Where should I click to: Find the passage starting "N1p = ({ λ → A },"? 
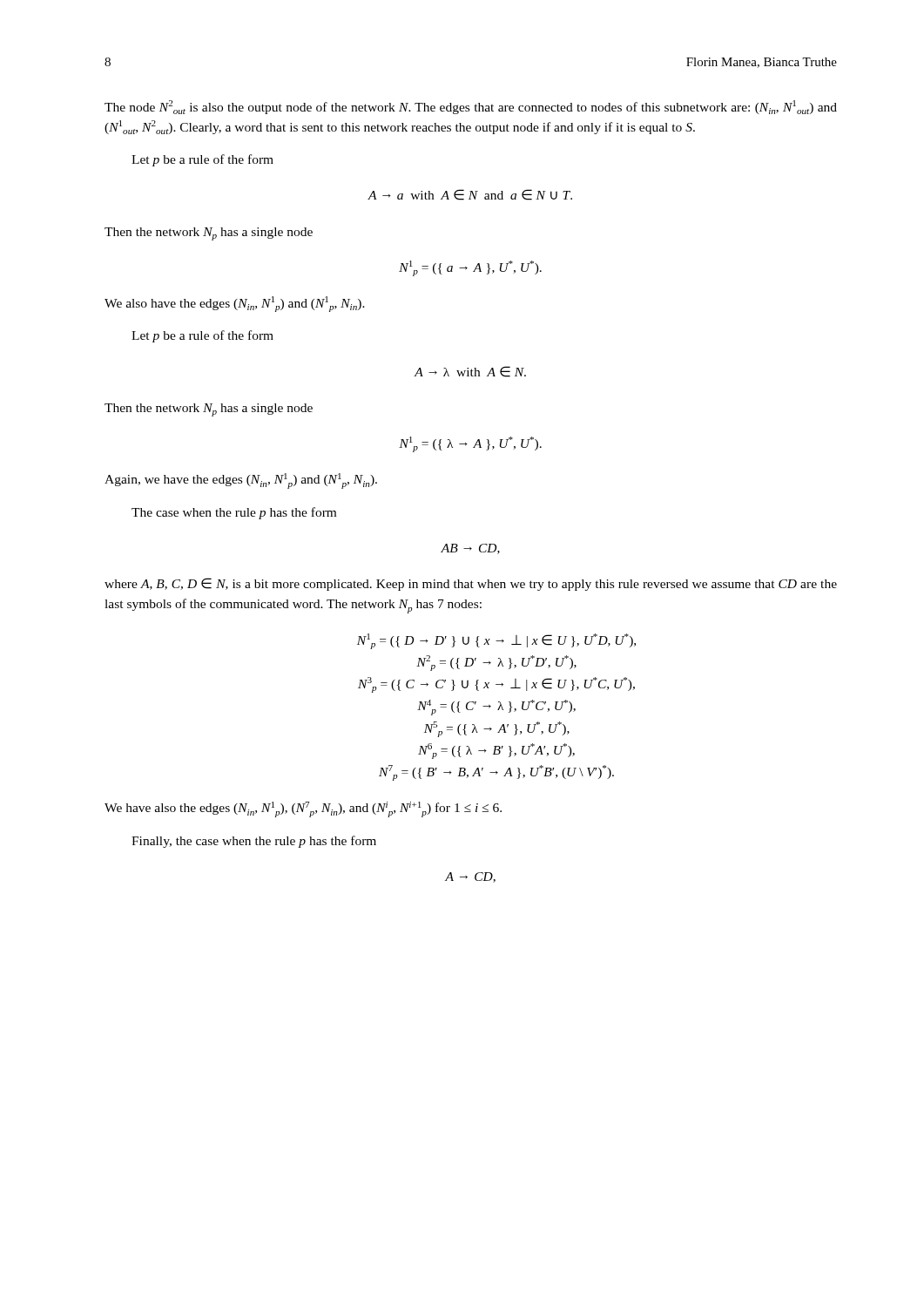coord(471,443)
